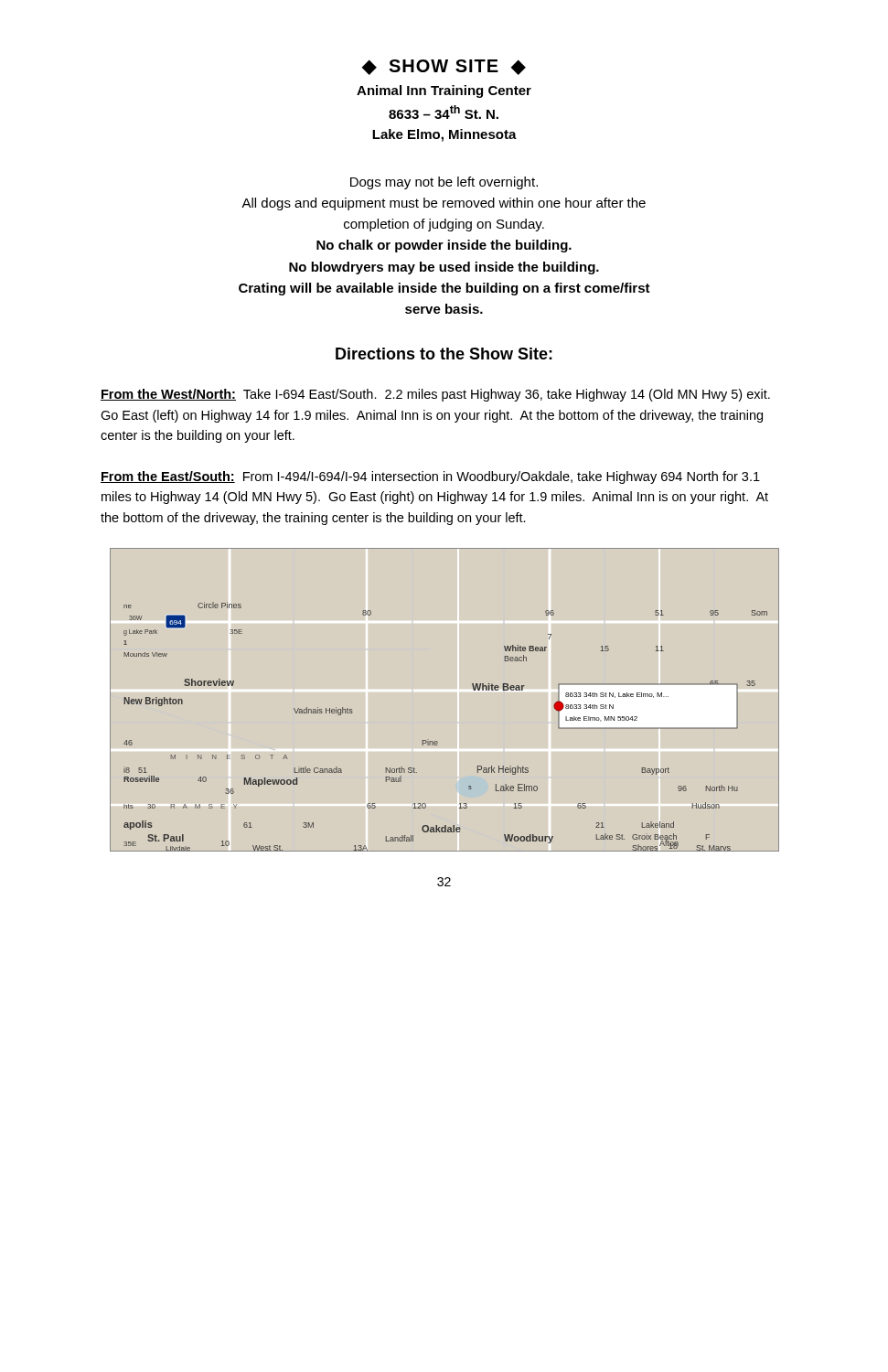Select the text starting "From the East/South: From I-494/I-694/I-94"

tap(434, 497)
